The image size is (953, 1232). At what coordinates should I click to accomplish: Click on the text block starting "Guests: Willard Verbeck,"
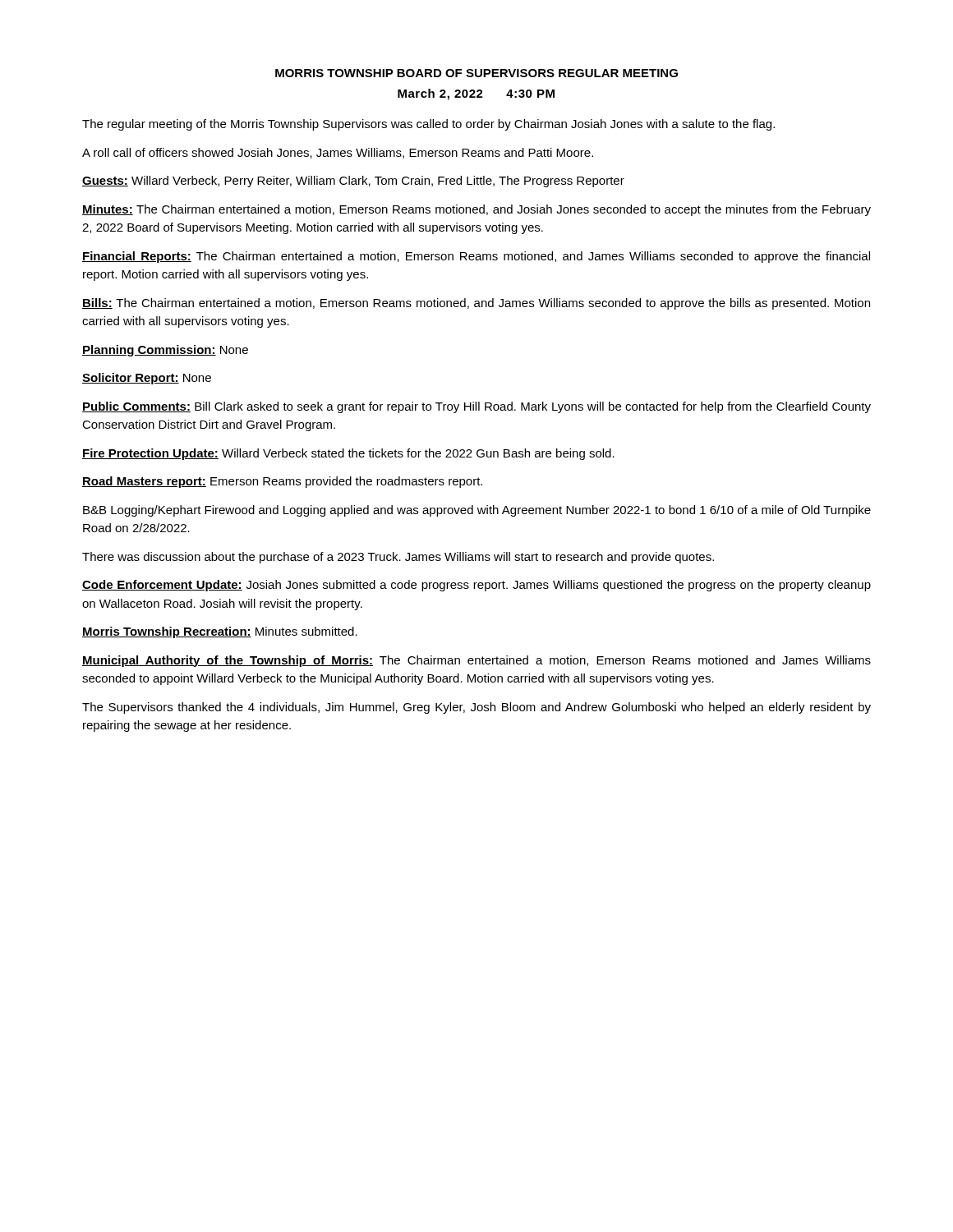353,180
